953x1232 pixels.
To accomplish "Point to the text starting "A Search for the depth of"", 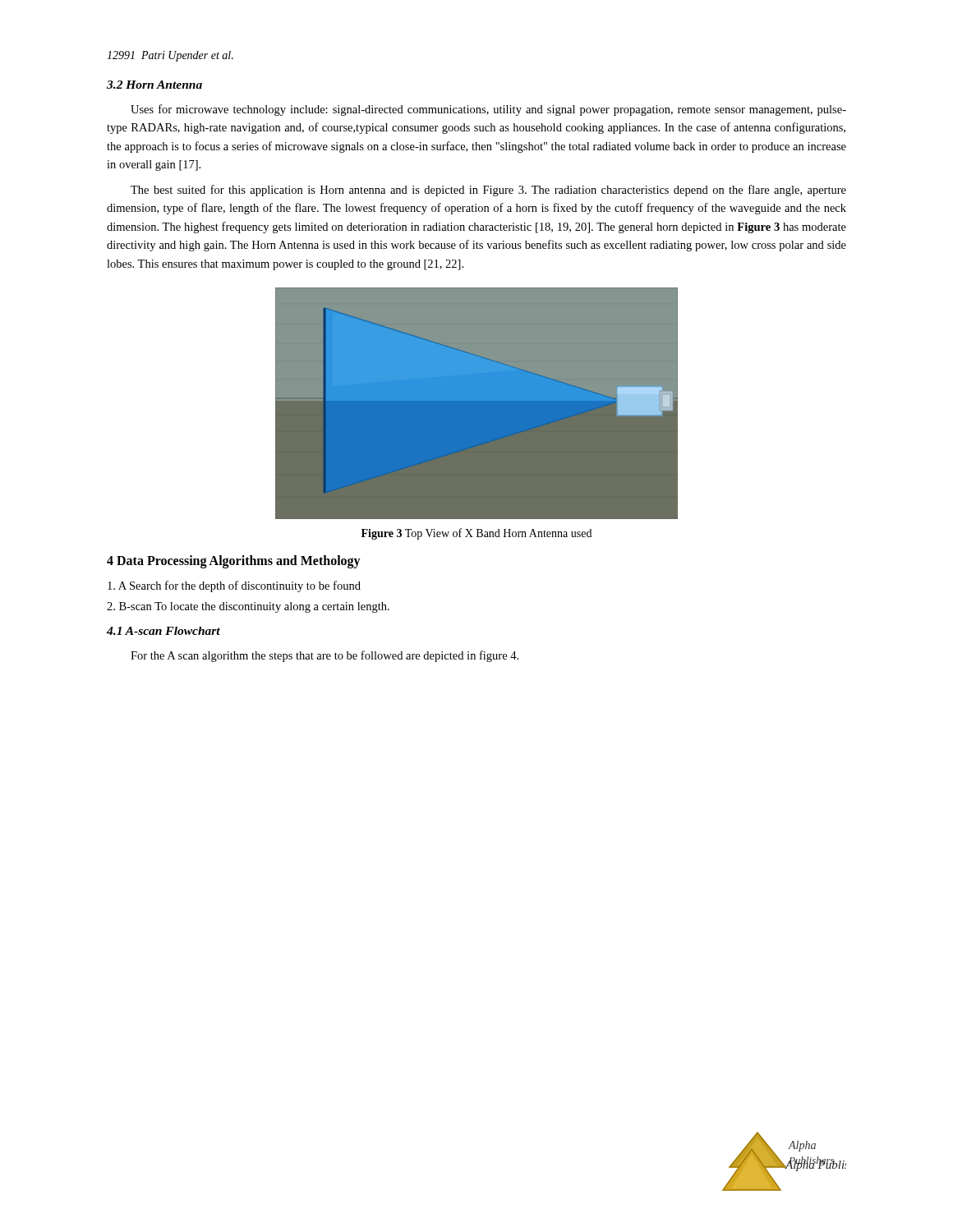I will pos(234,586).
